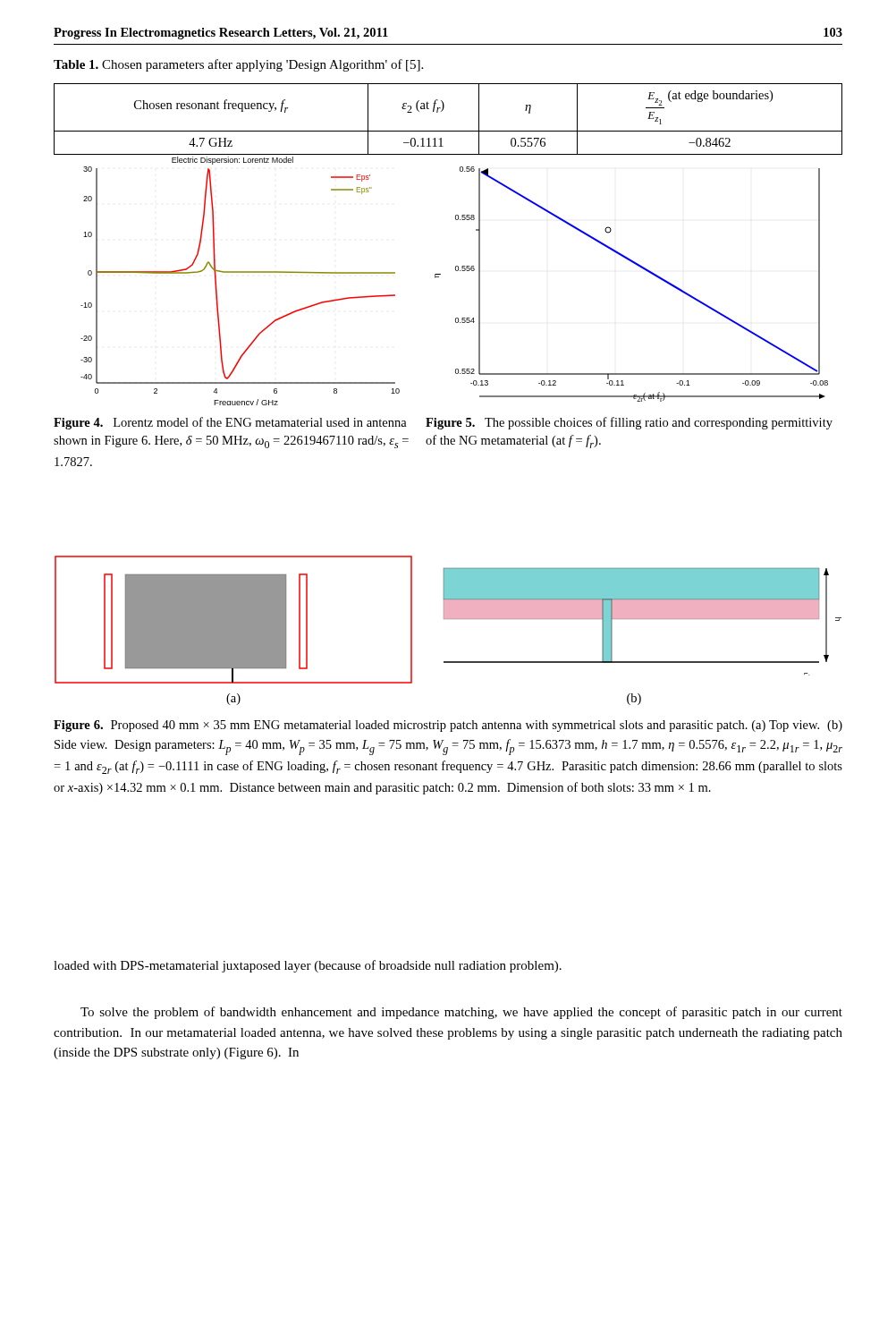
Task: Find the table that mentions "E z 2 E"
Action: pyautogui.click(x=448, y=119)
